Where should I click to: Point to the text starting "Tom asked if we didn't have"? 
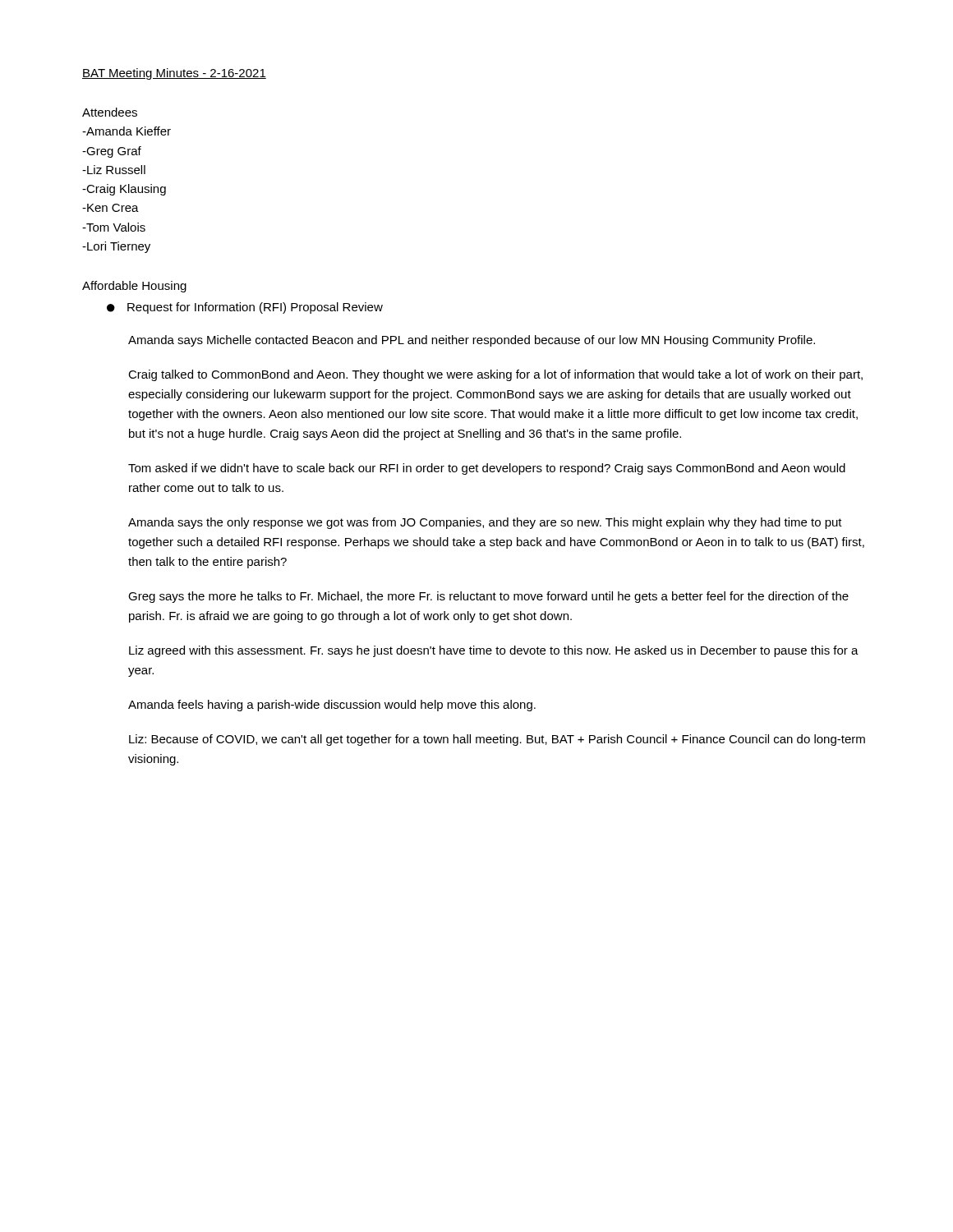point(487,478)
